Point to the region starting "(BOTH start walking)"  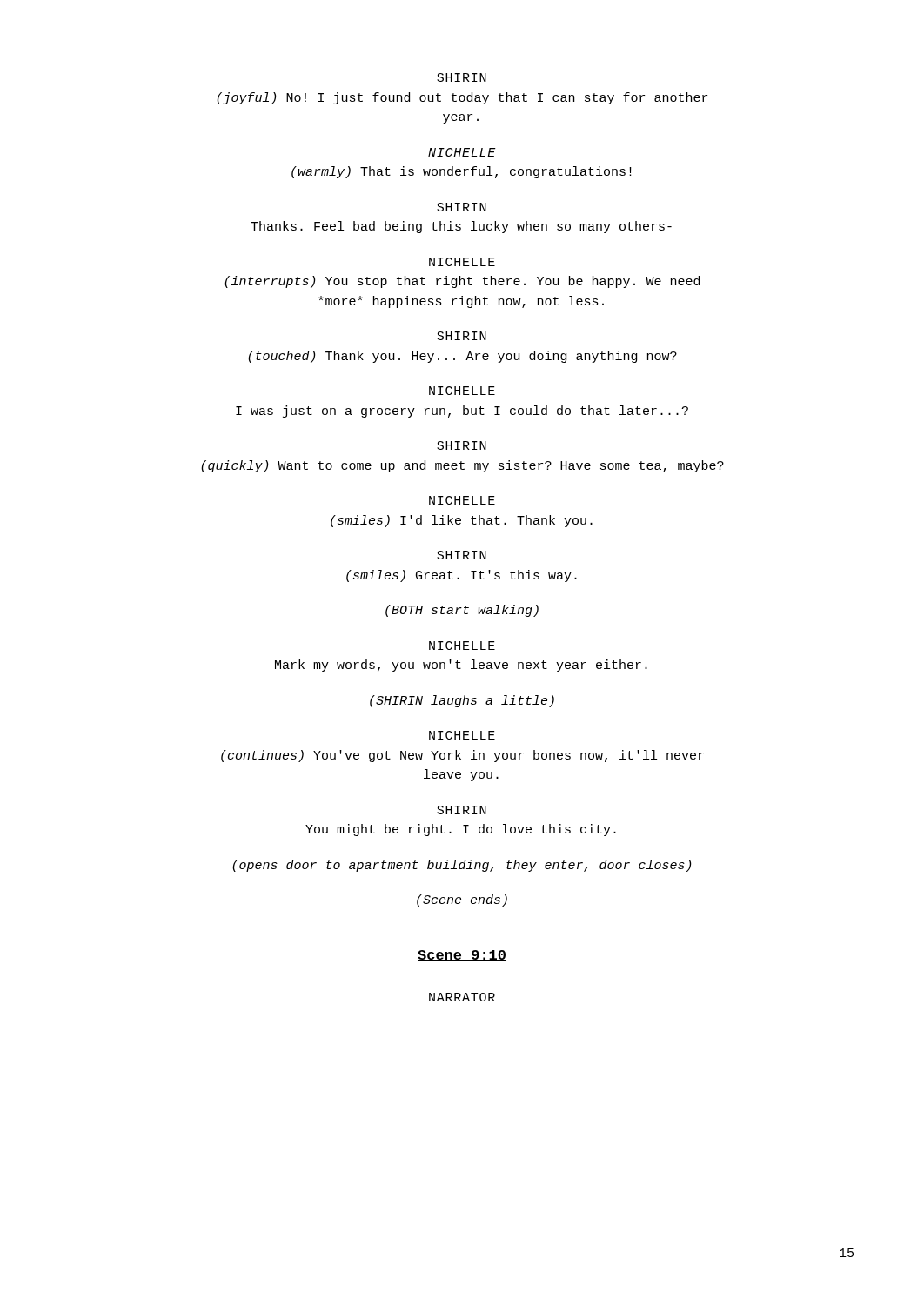point(462,612)
